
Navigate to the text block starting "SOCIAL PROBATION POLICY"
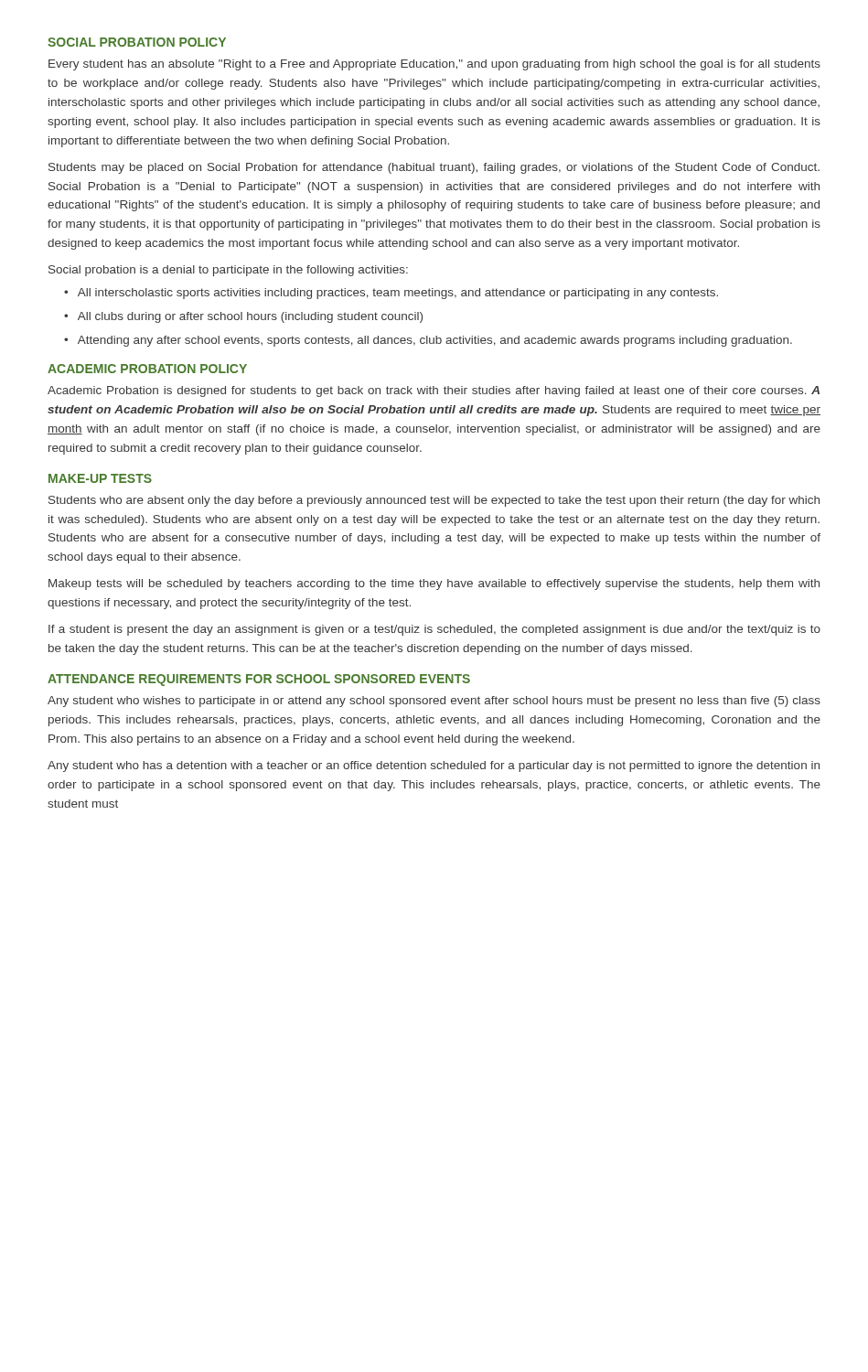point(137,42)
